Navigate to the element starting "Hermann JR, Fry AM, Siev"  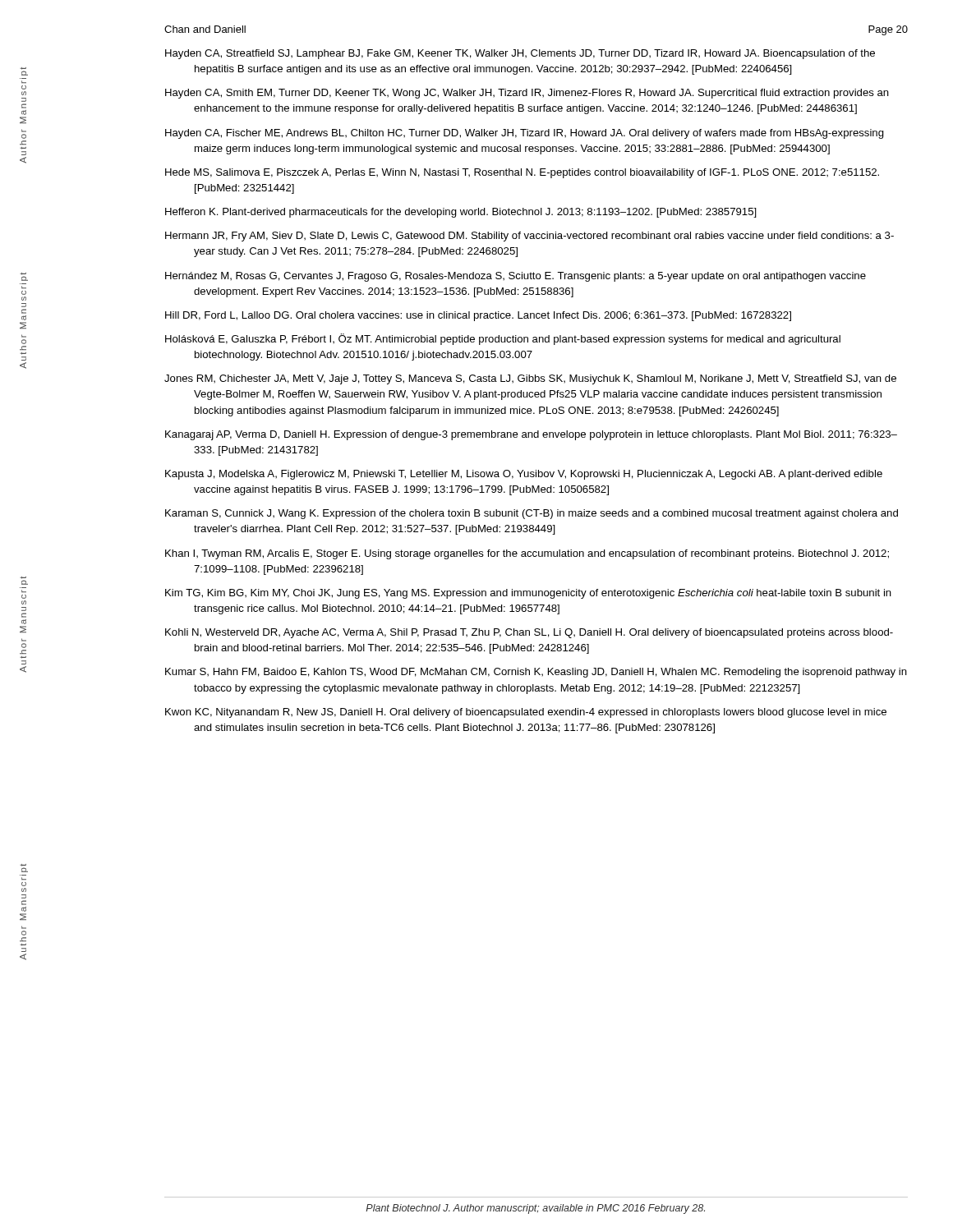pos(529,243)
